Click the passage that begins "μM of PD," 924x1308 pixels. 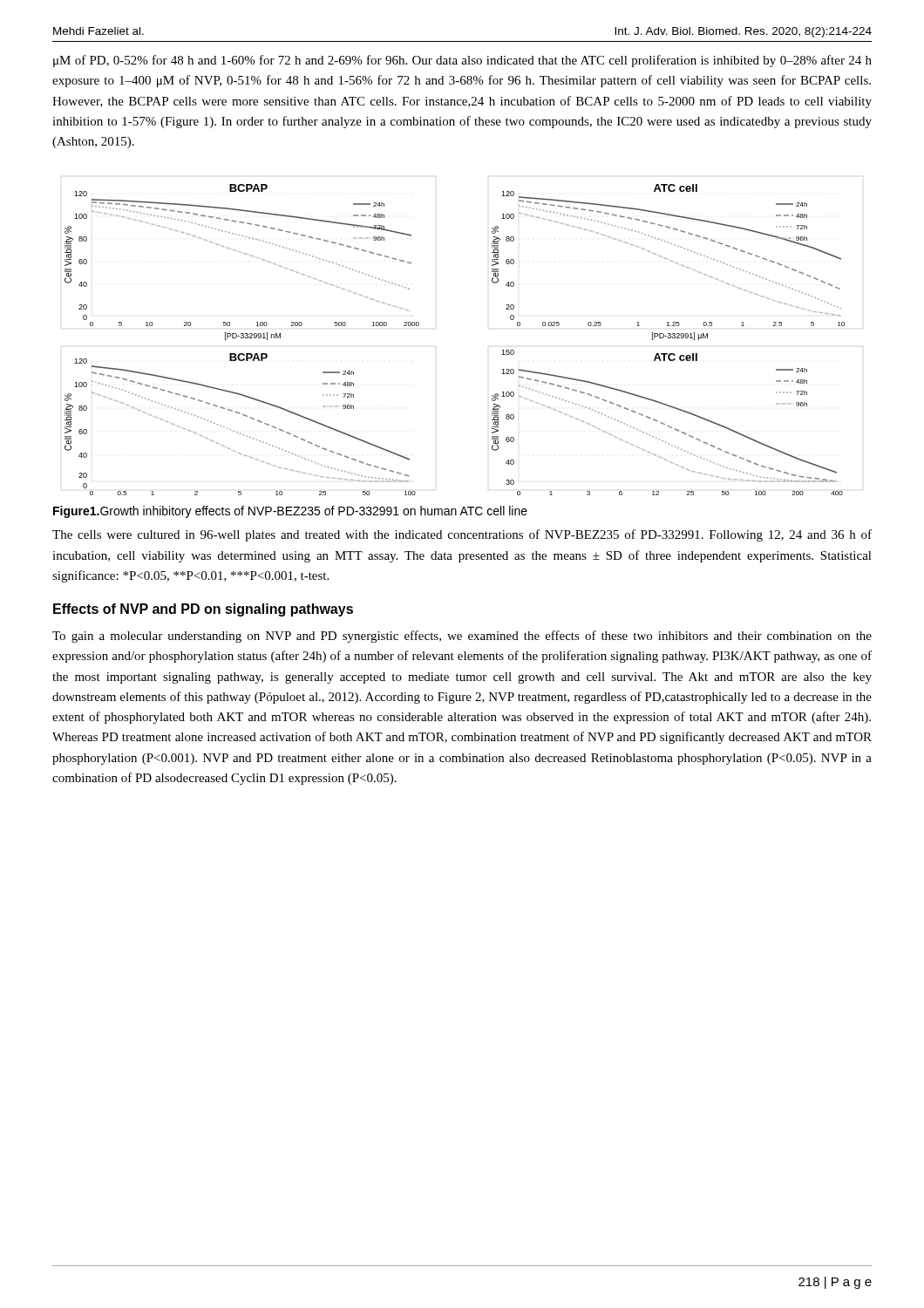point(462,101)
